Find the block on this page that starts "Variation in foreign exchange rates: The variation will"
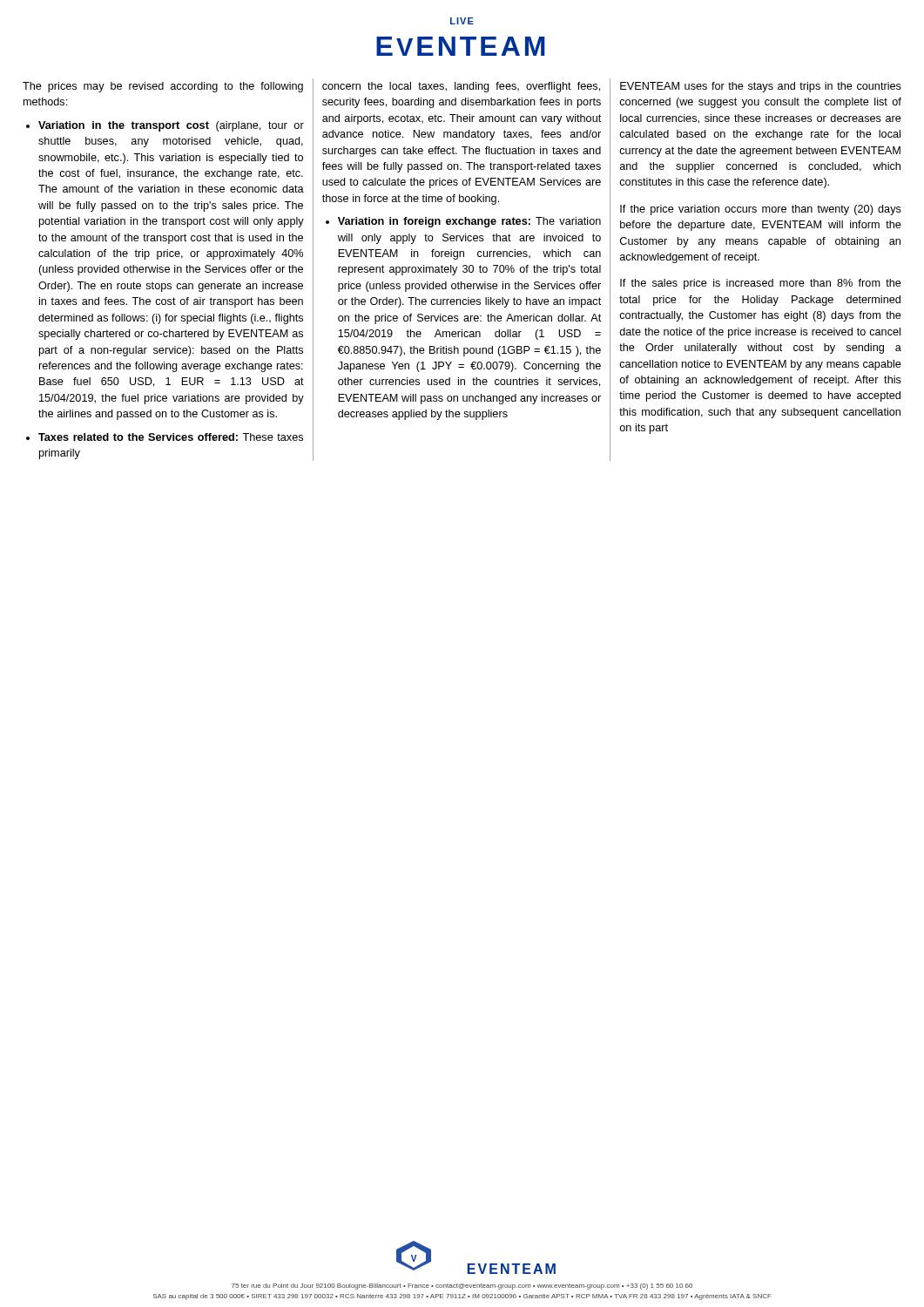Screen dimensions: 1307x924 coord(469,318)
